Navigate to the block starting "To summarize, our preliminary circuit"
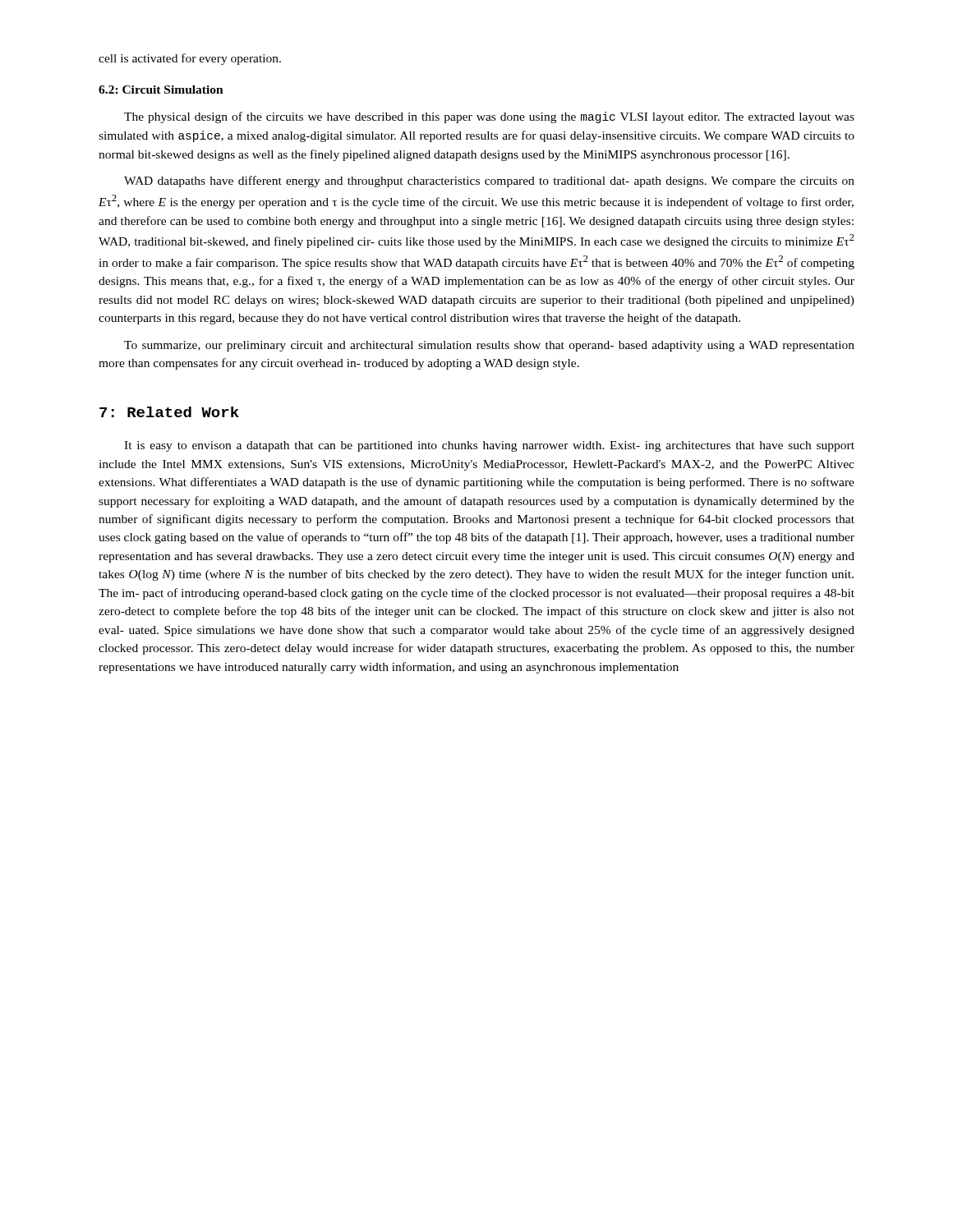953x1232 pixels. pyautogui.click(x=476, y=354)
